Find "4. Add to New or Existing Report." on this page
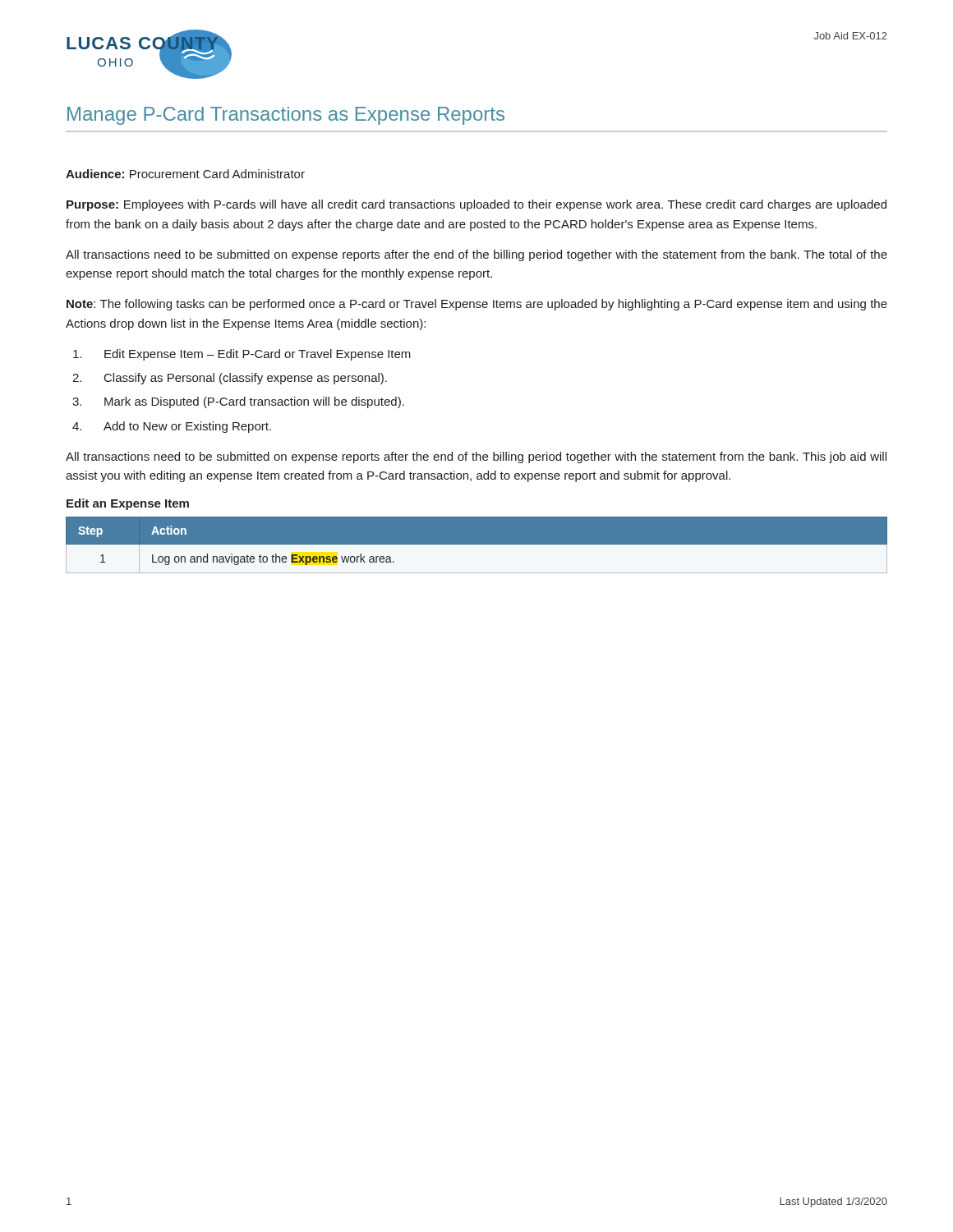Image resolution: width=953 pixels, height=1232 pixels. pyautogui.click(x=172, y=427)
